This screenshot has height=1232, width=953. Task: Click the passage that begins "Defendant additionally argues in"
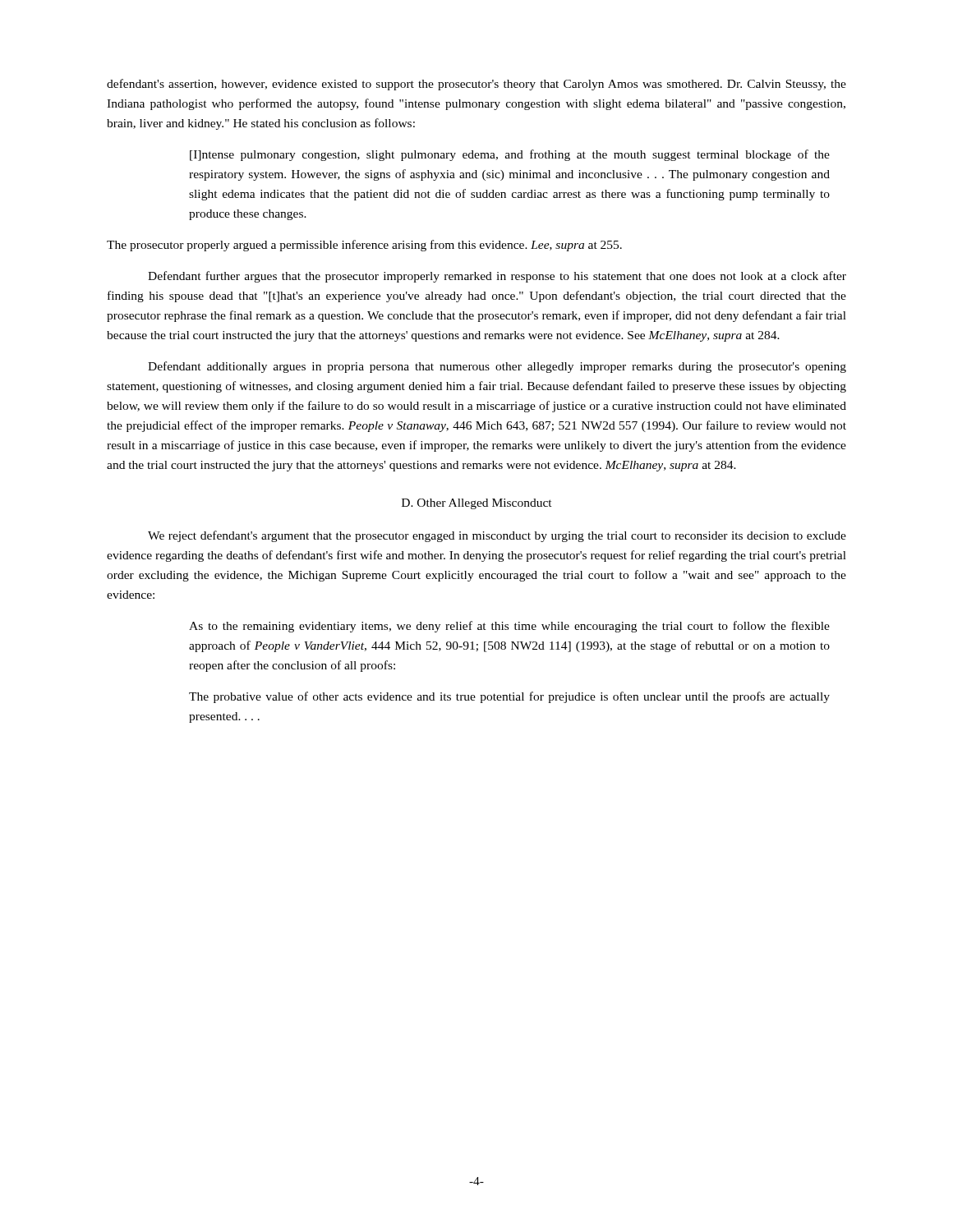(476, 416)
